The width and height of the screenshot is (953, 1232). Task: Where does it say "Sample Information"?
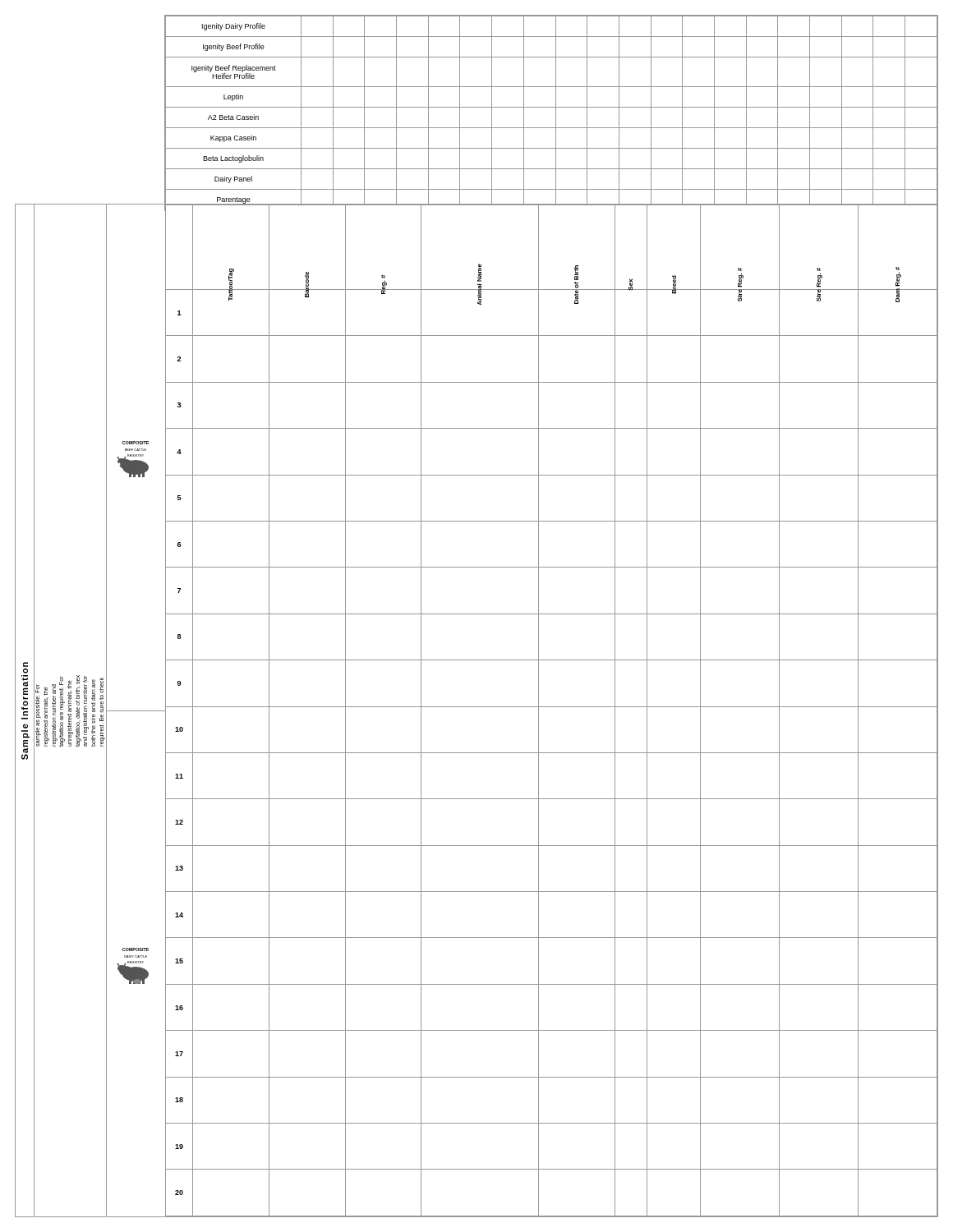pyautogui.click(x=25, y=710)
